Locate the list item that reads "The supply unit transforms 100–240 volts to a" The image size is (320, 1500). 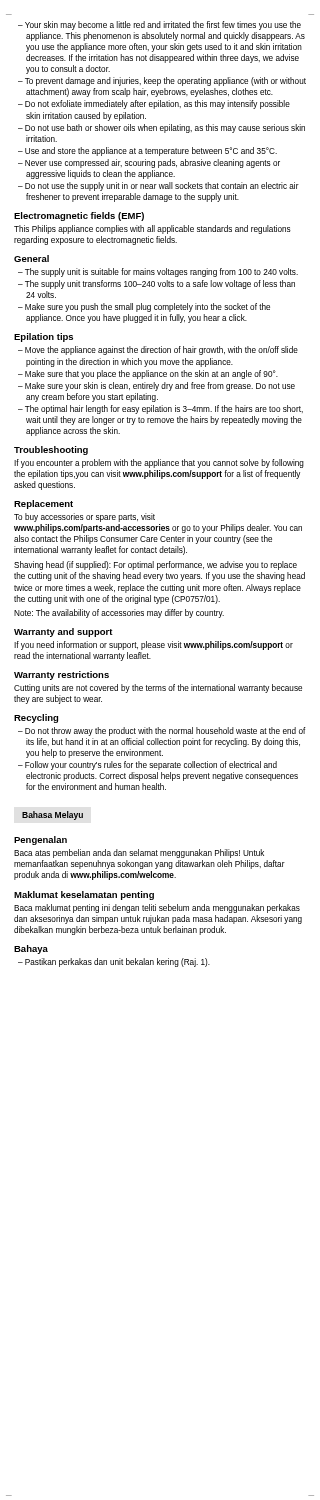click(x=160, y=290)
